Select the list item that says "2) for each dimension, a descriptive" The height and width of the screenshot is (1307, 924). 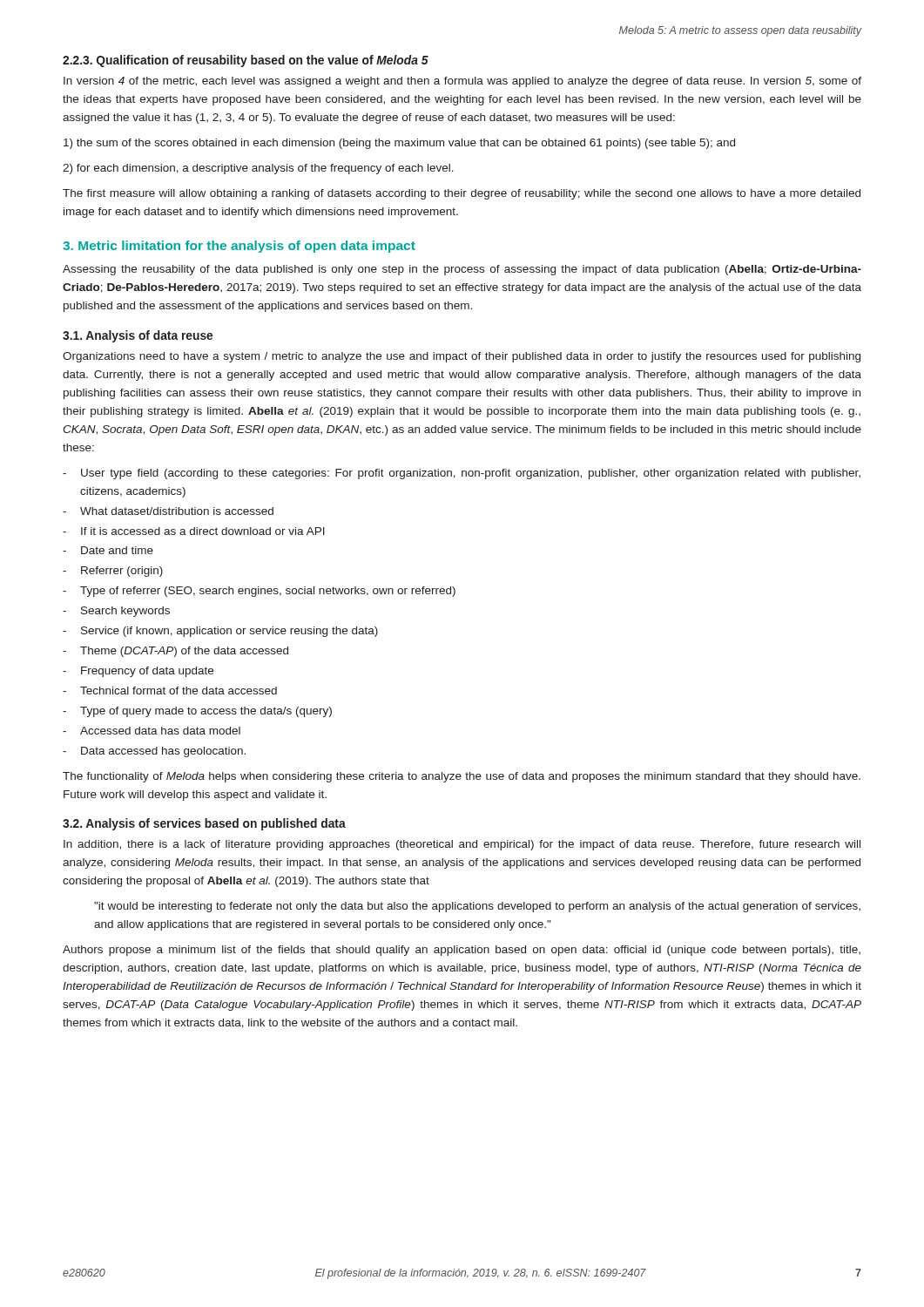click(462, 168)
